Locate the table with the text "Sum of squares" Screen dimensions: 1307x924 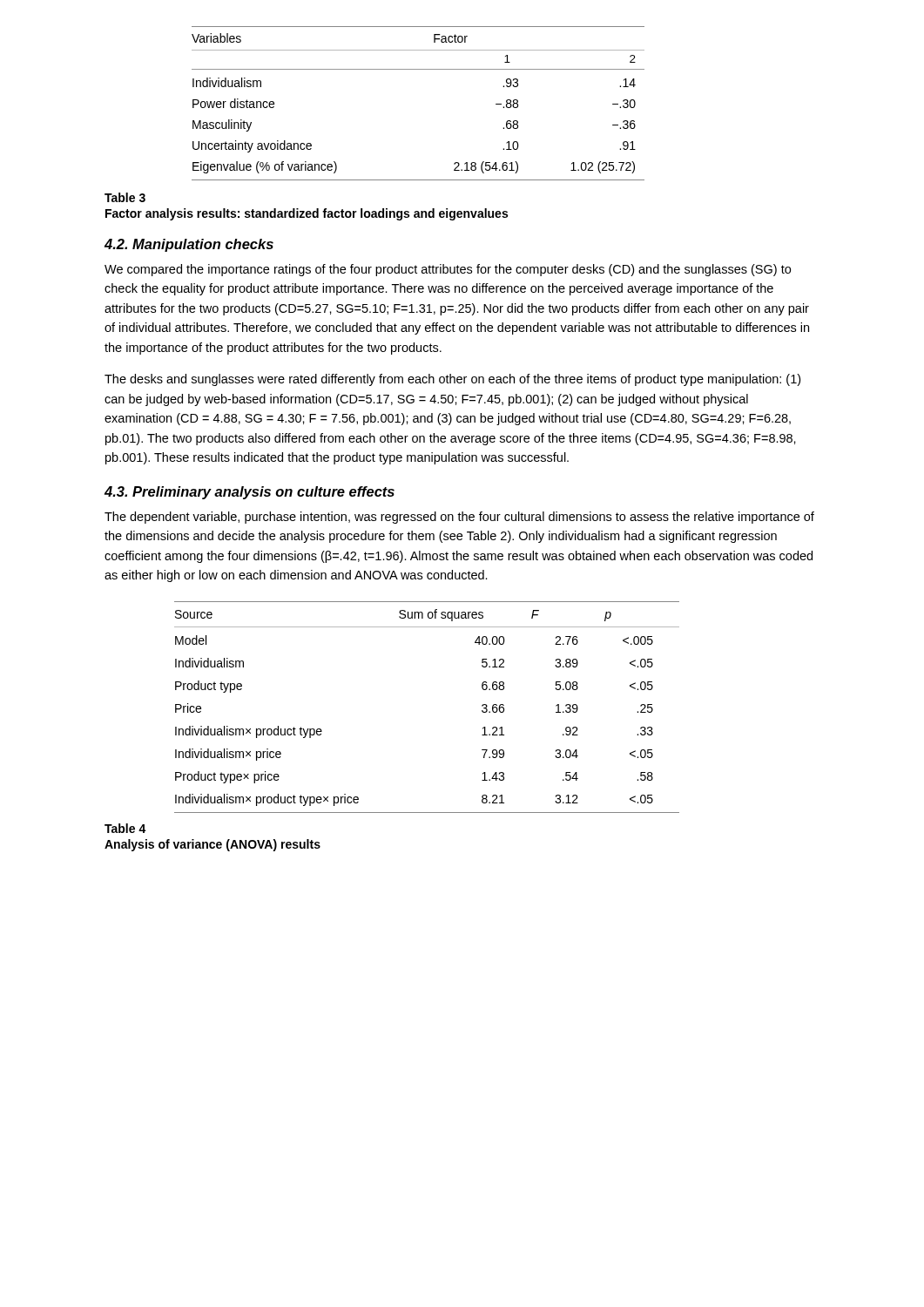462,707
